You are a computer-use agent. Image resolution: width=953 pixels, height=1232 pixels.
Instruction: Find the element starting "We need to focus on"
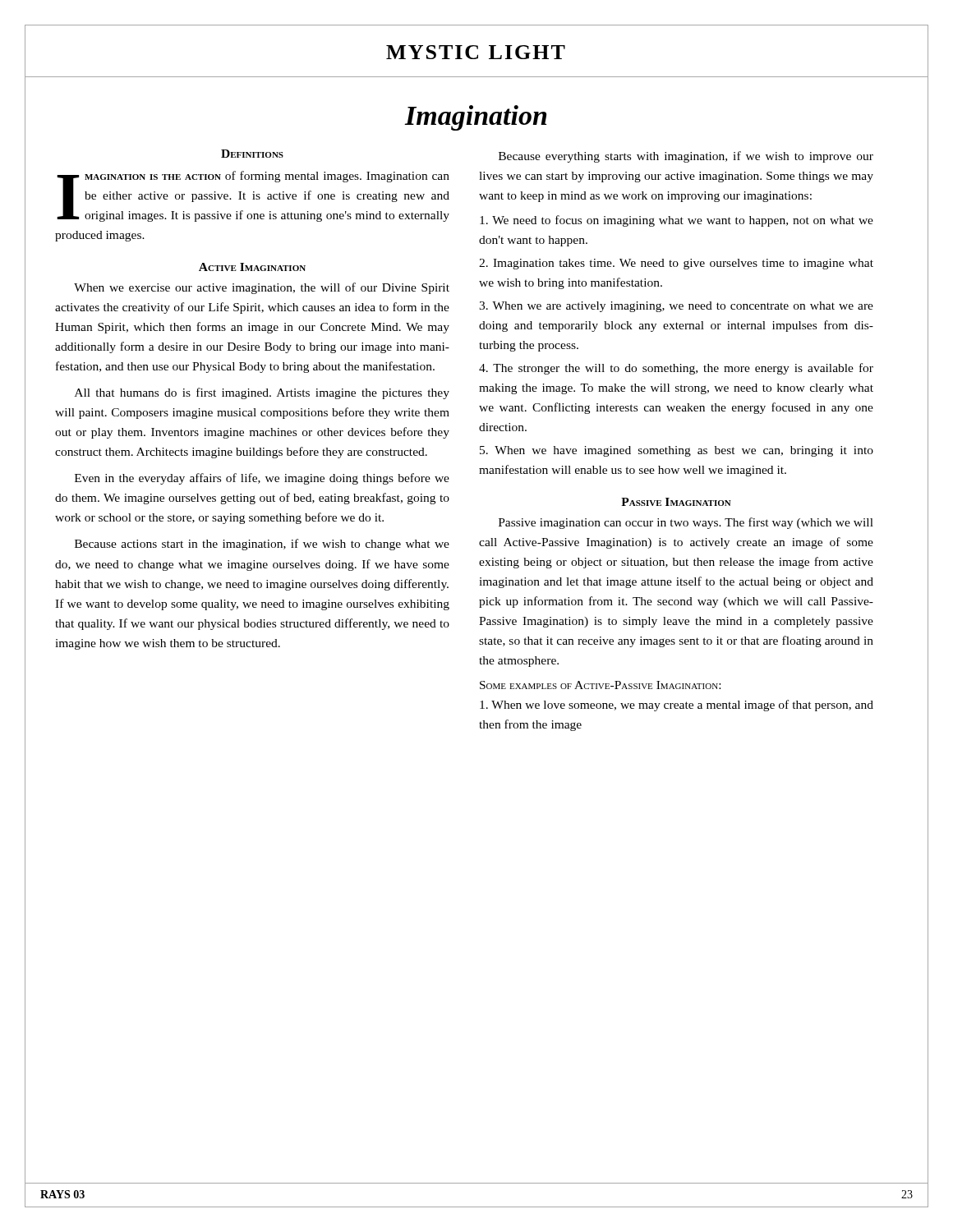[676, 230]
